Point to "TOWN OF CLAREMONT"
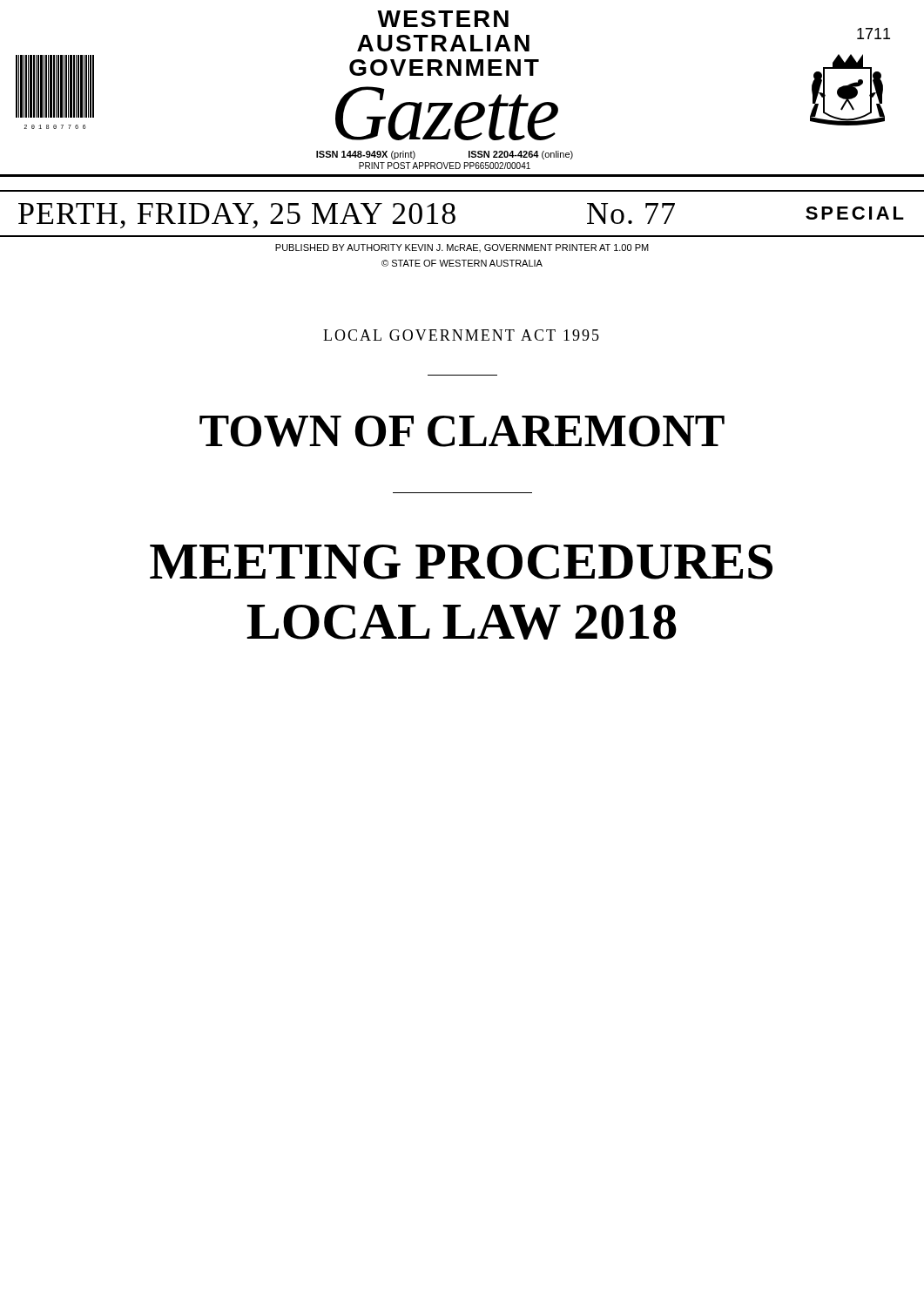Image resolution: width=924 pixels, height=1307 pixels. pos(462,431)
